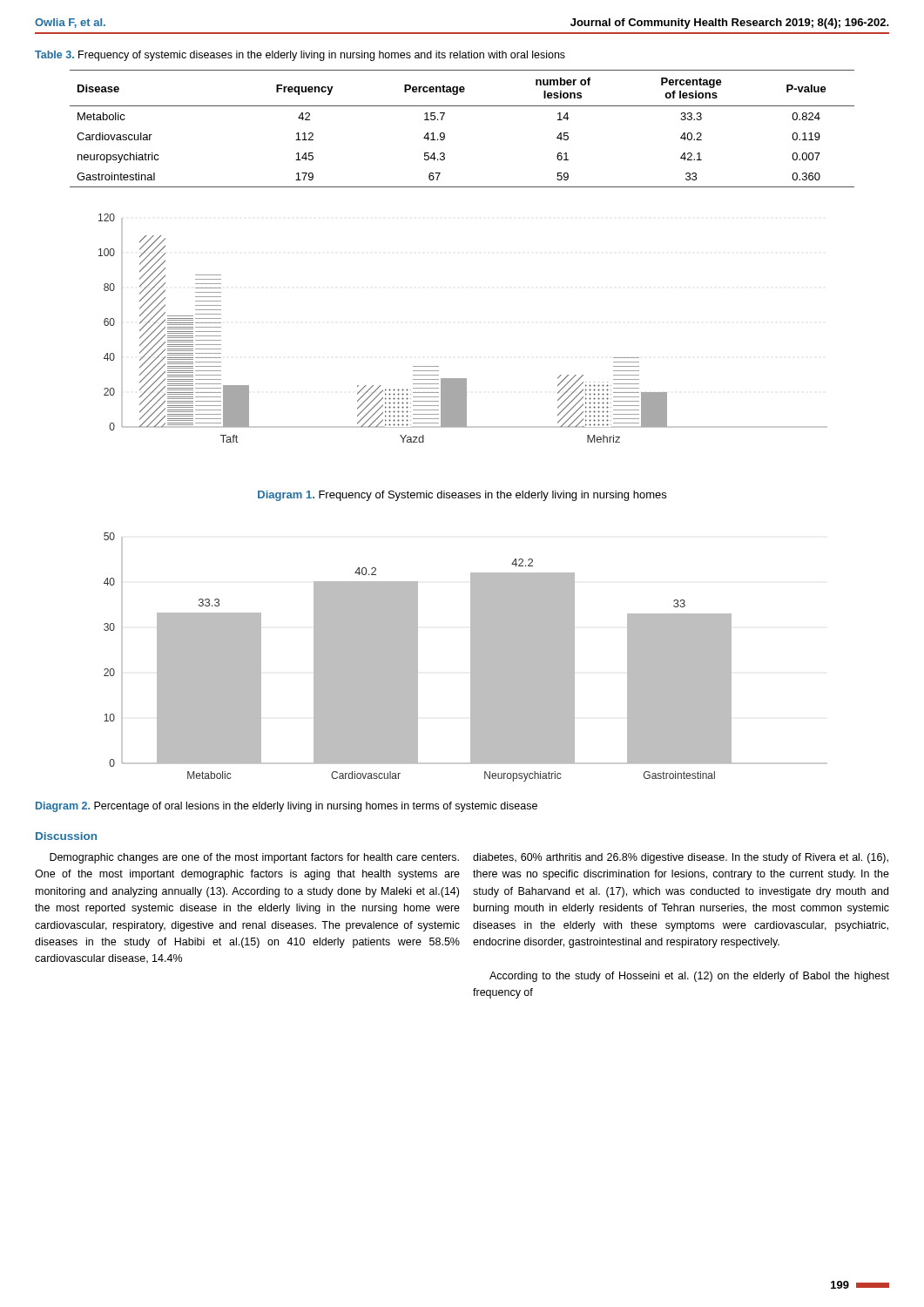
Task: Select a section header
Action: pyautogui.click(x=66, y=836)
